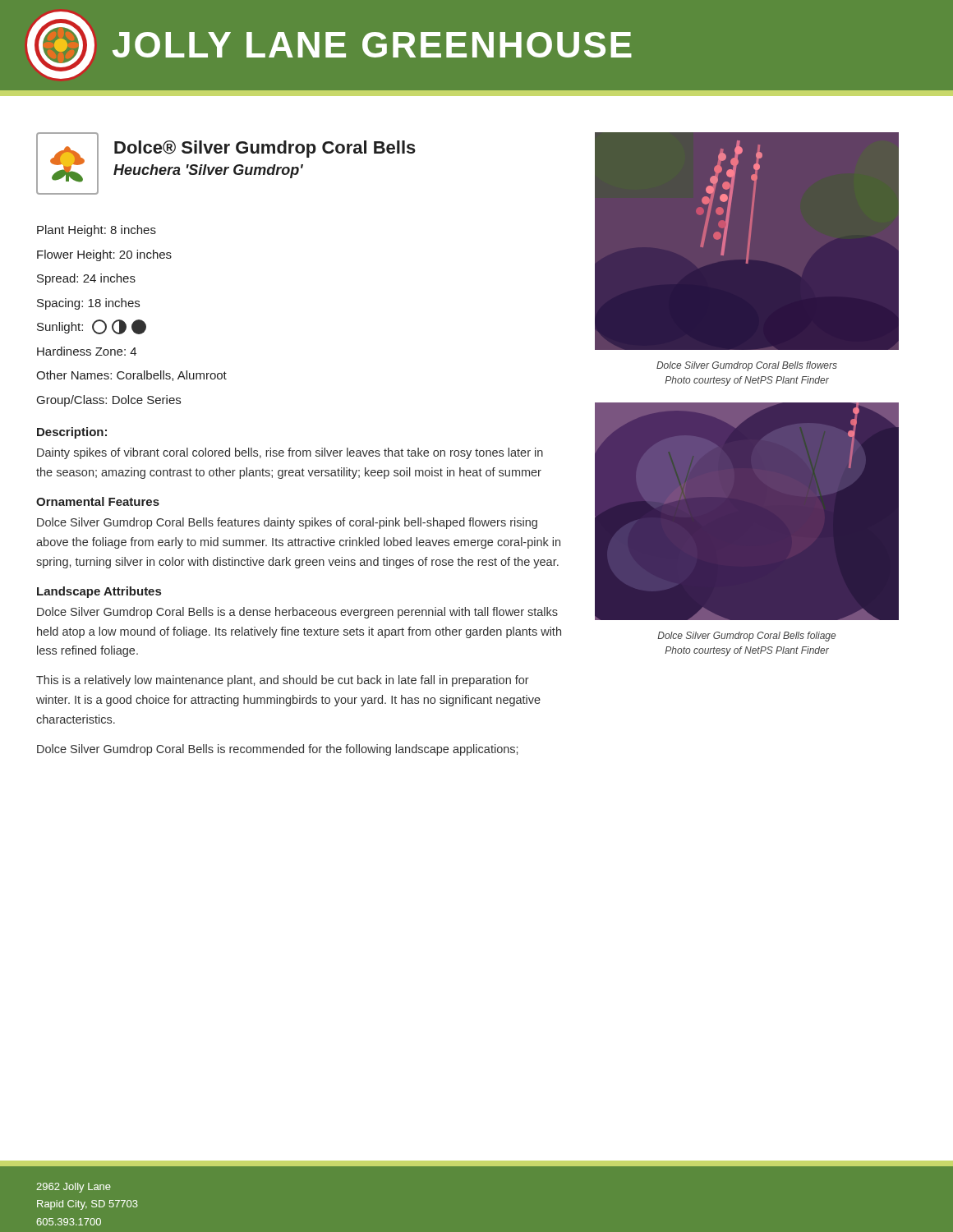Locate the block starting "This is a relatively low maintenance plant,"

(288, 700)
